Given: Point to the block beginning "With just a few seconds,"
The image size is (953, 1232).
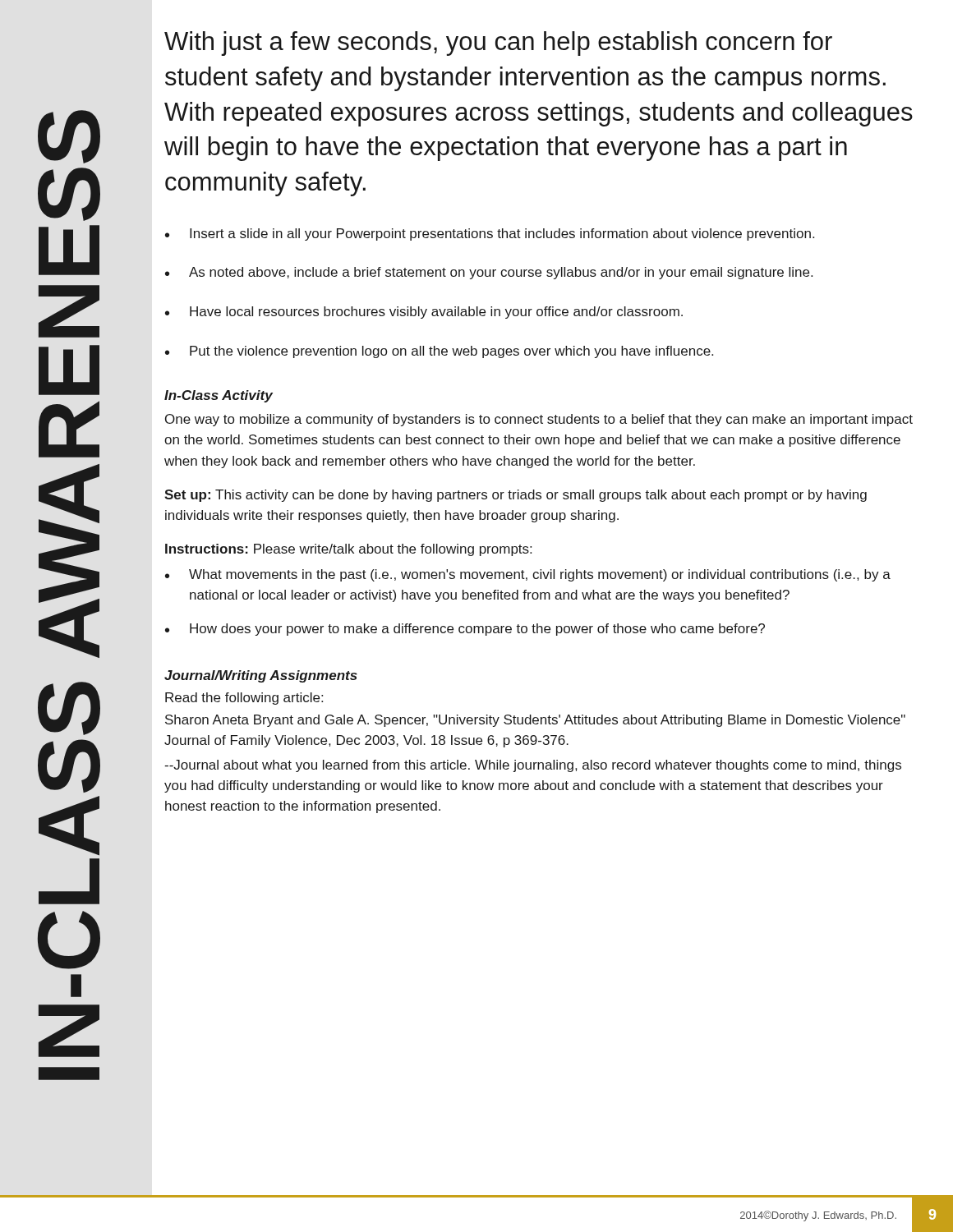Looking at the screenshot, I should 539,112.
